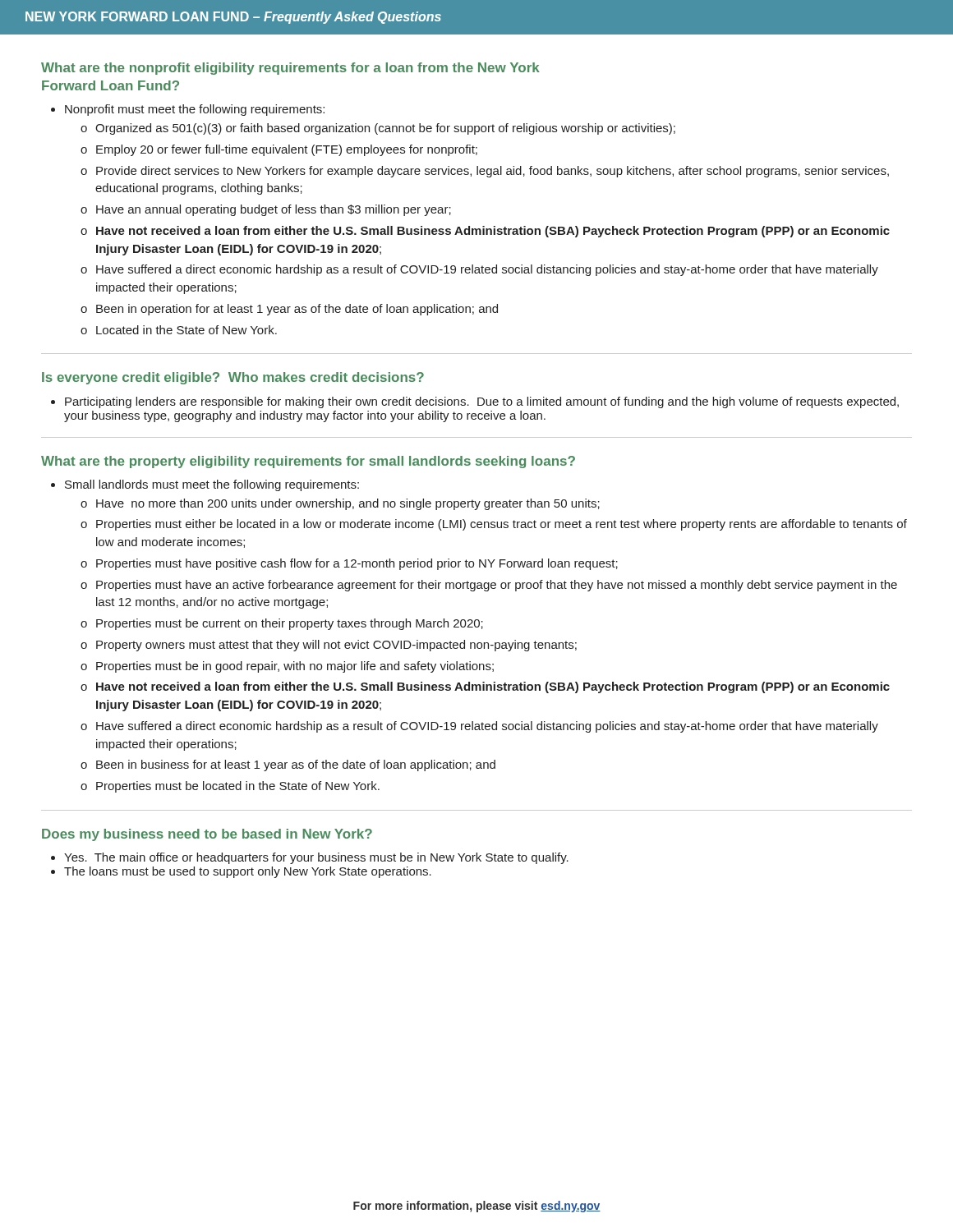The height and width of the screenshot is (1232, 953).
Task: Select the section header that reads "Is everyone credit eligible? Who"
Action: point(233,378)
